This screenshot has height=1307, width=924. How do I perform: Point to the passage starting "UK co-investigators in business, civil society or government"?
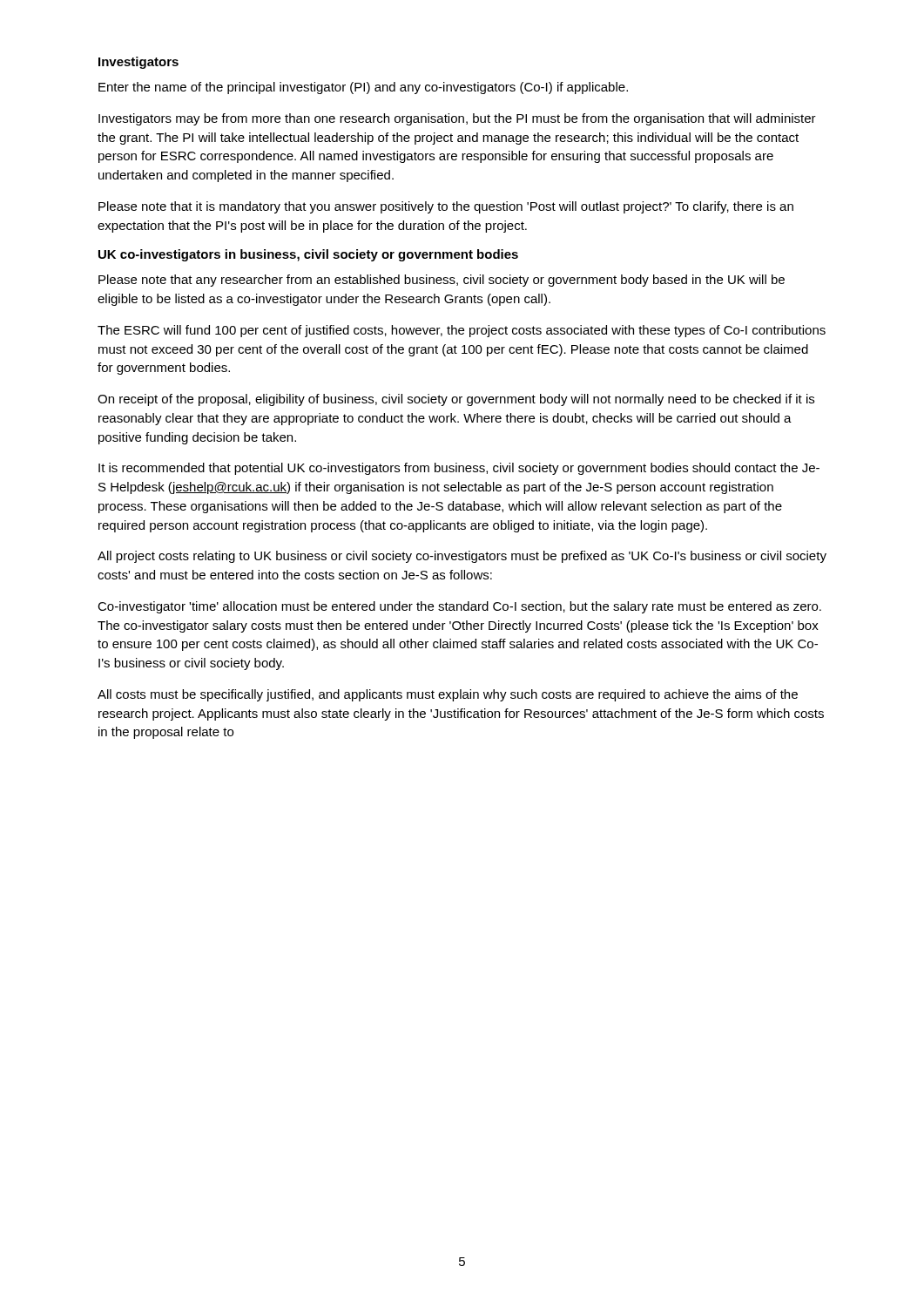click(308, 254)
